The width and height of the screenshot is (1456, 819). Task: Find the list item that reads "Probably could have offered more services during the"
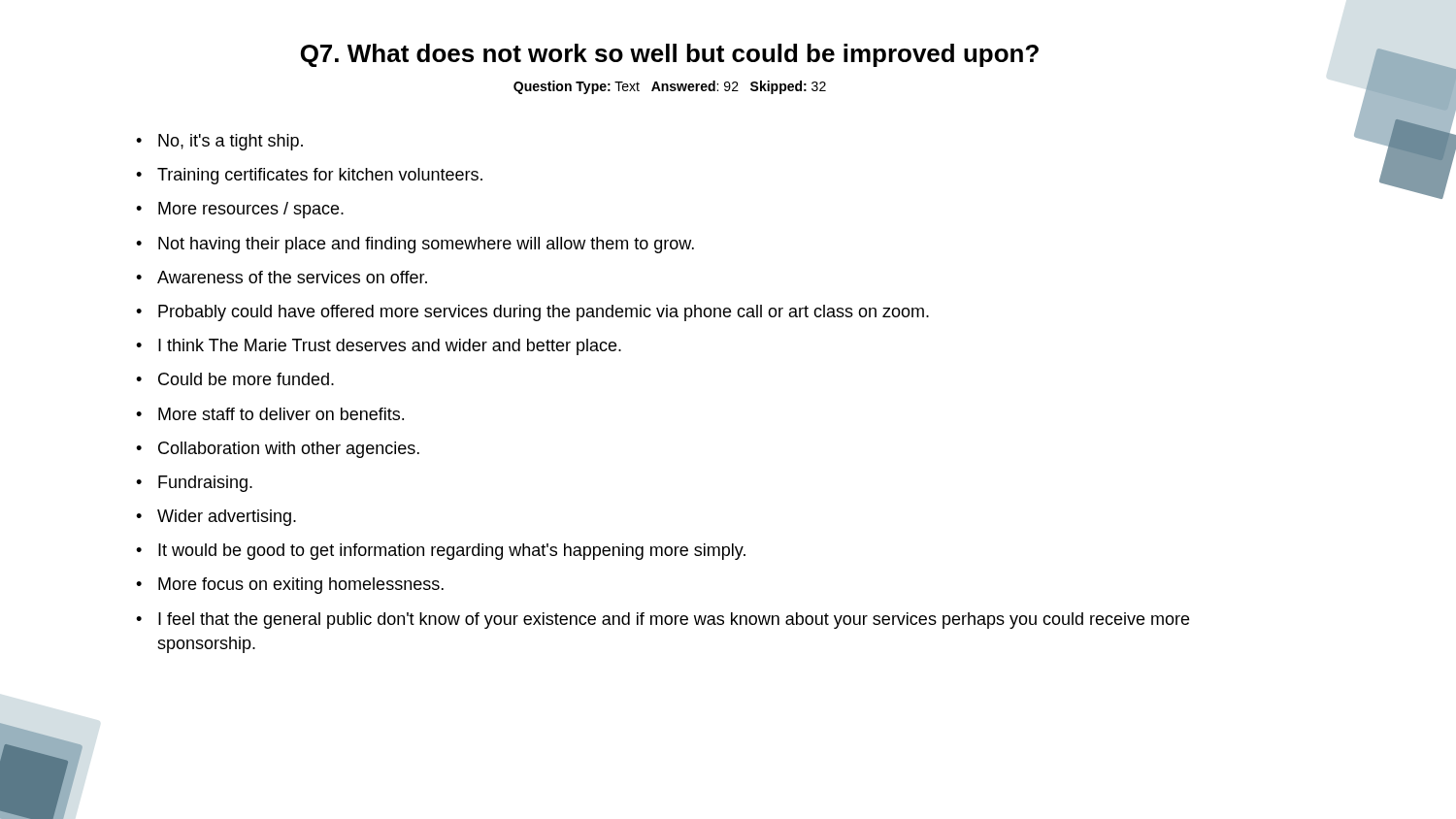point(544,311)
